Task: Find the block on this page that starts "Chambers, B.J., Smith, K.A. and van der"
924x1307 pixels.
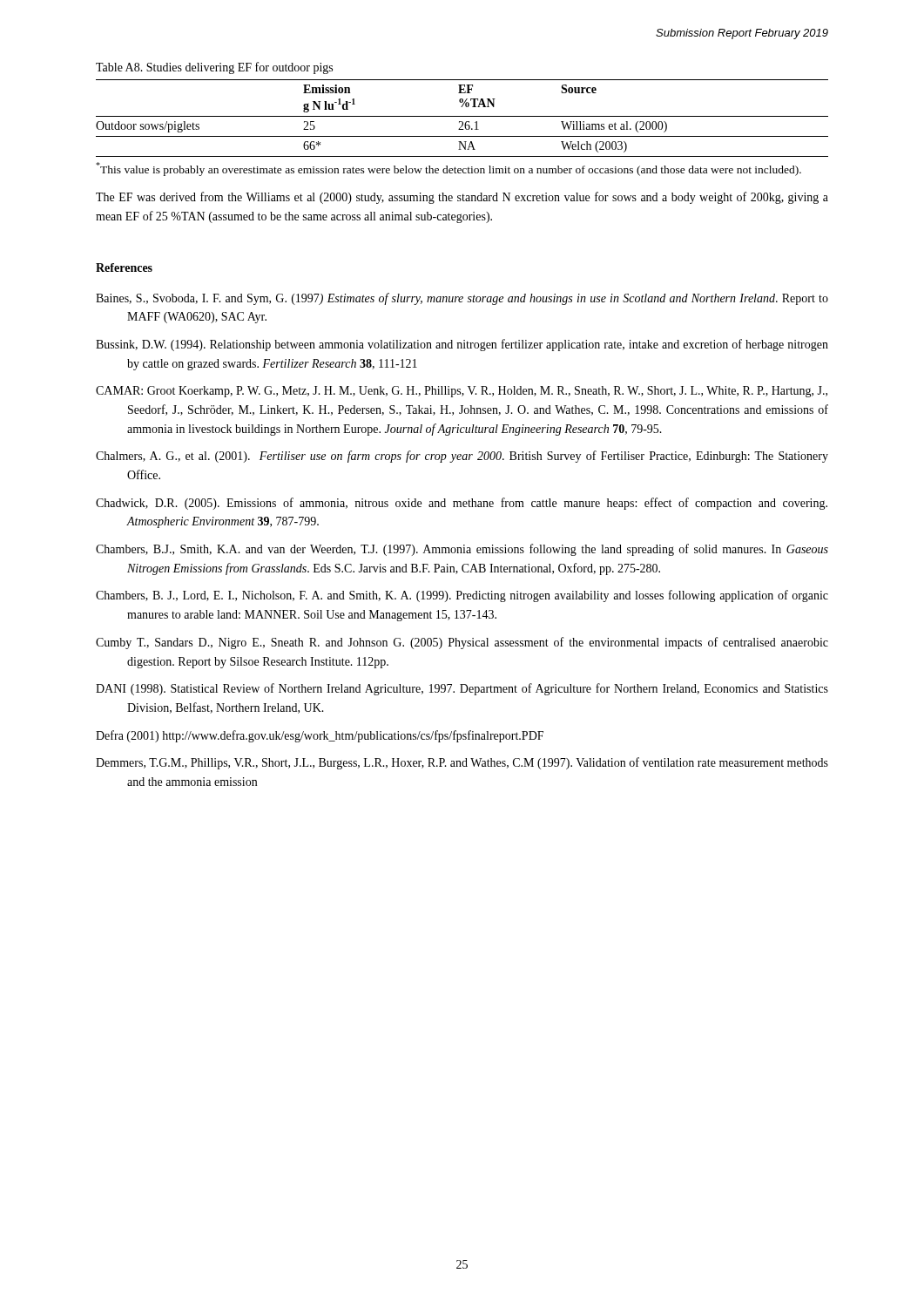Action: pyautogui.click(x=462, y=559)
